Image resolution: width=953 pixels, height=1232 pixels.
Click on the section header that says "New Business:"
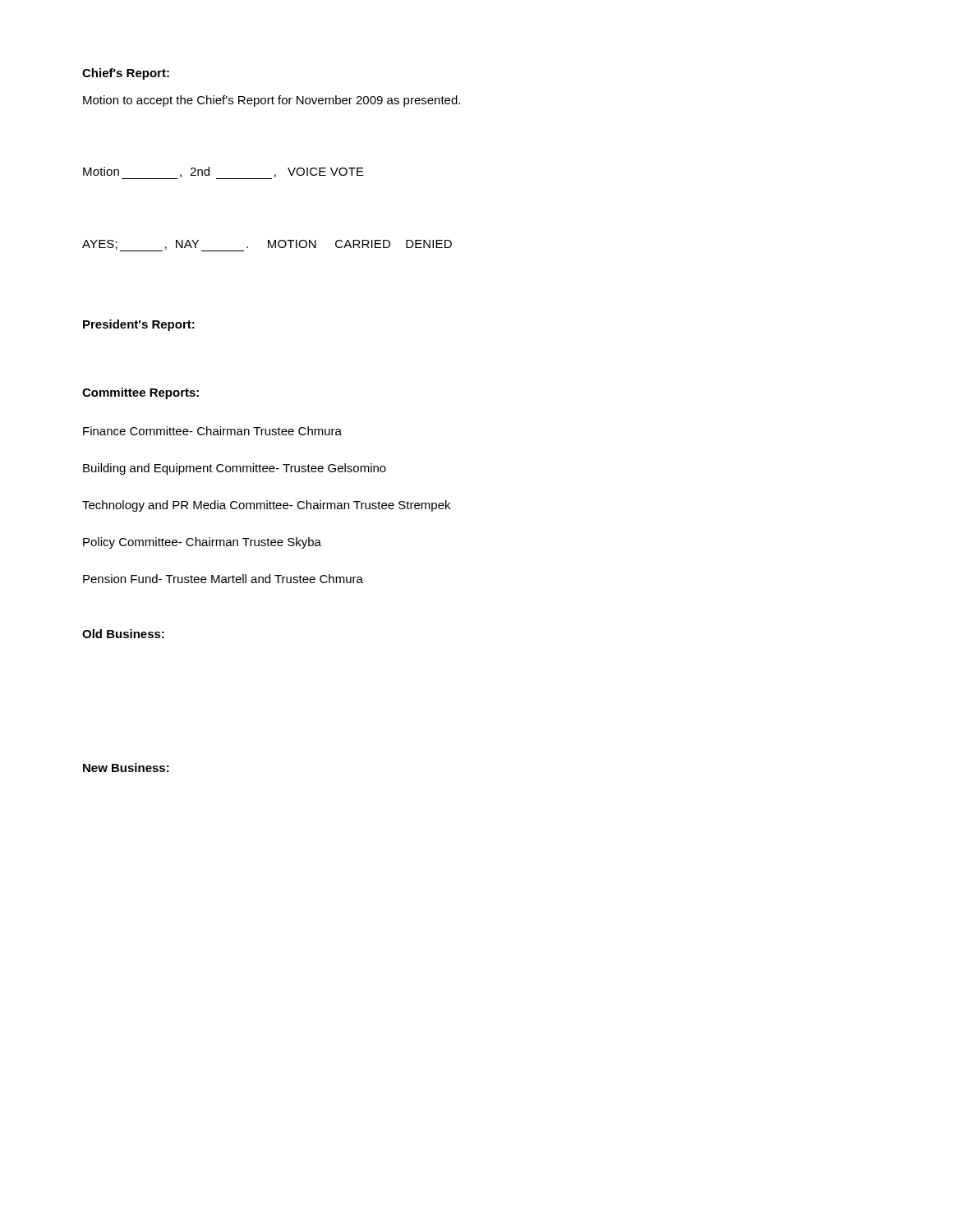click(126, 768)
